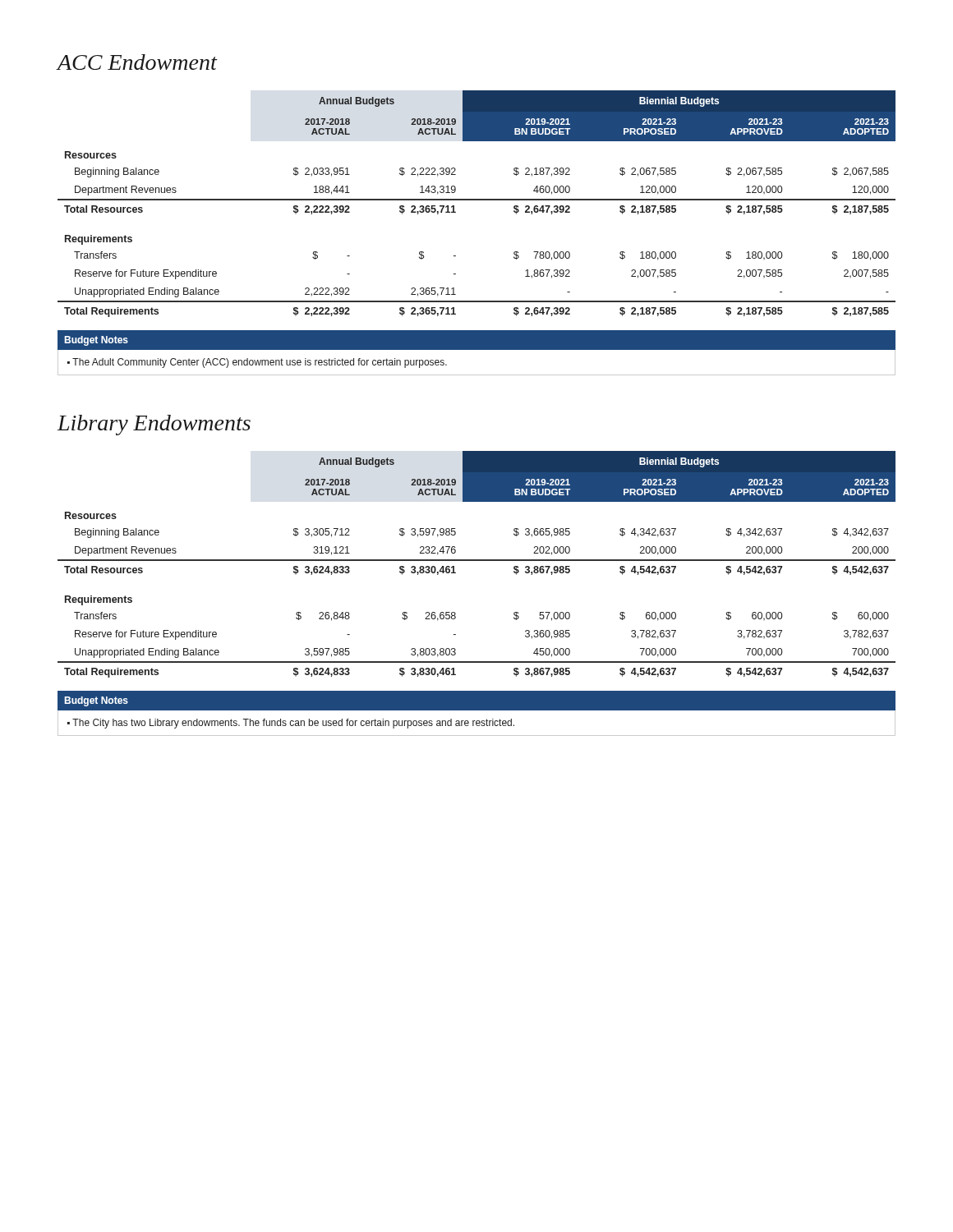
Task: Find the text block starting "▪ The City has"
Action: (291, 723)
